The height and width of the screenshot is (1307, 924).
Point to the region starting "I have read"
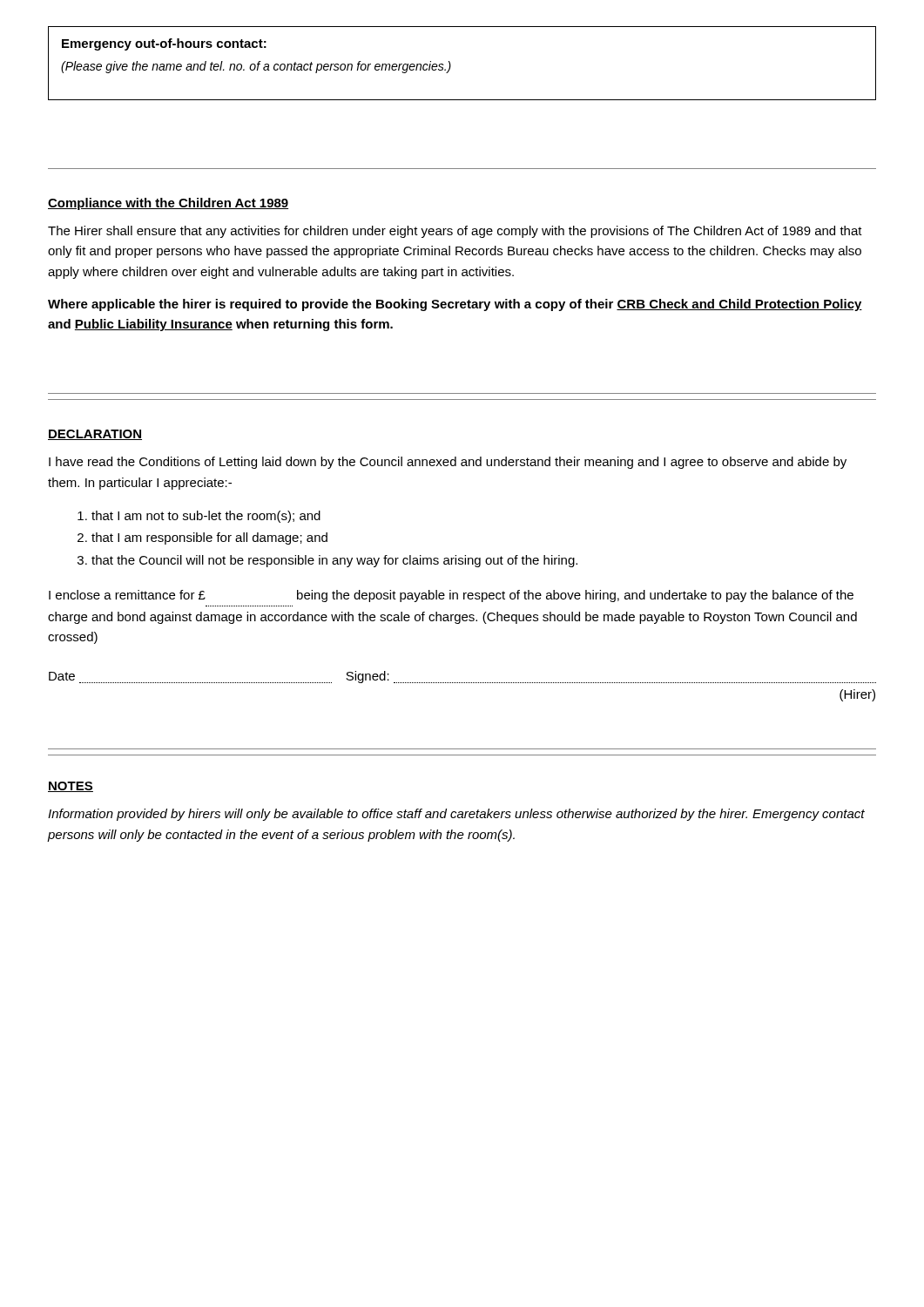[x=447, y=472]
